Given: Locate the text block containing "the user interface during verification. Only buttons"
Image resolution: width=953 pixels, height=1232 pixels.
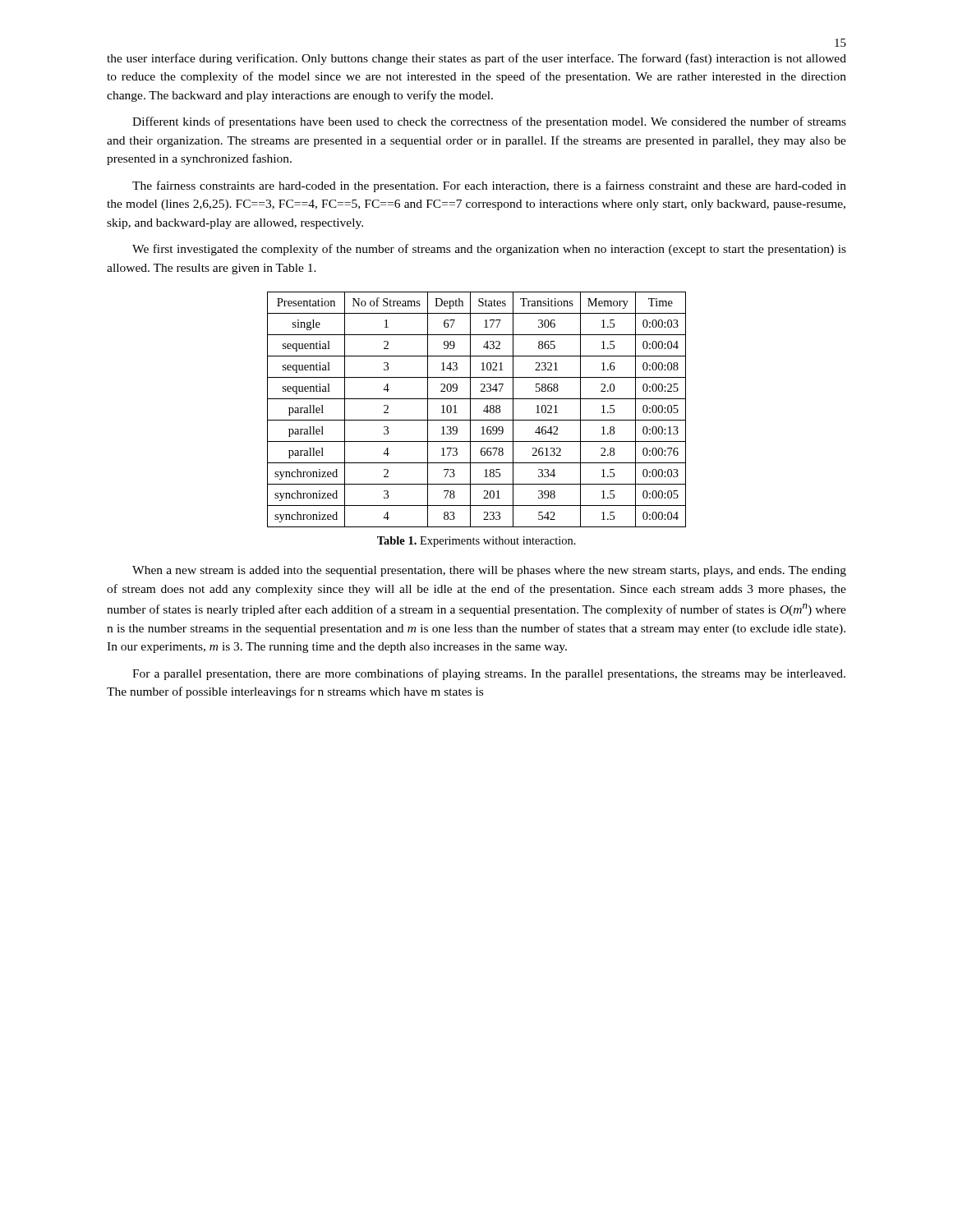Looking at the screenshot, I should click(476, 77).
